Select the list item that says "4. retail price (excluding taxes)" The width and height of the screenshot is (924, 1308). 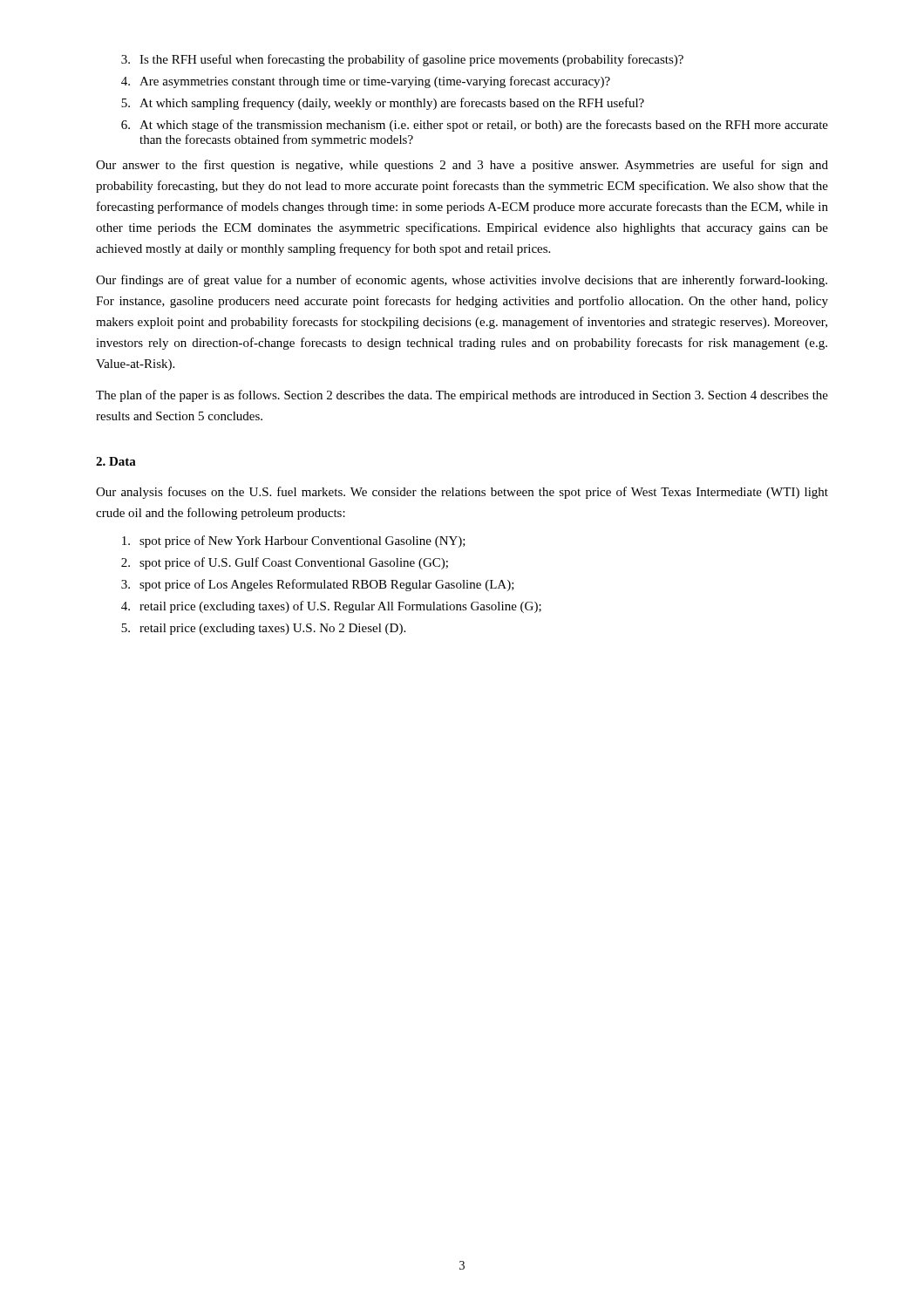462,606
